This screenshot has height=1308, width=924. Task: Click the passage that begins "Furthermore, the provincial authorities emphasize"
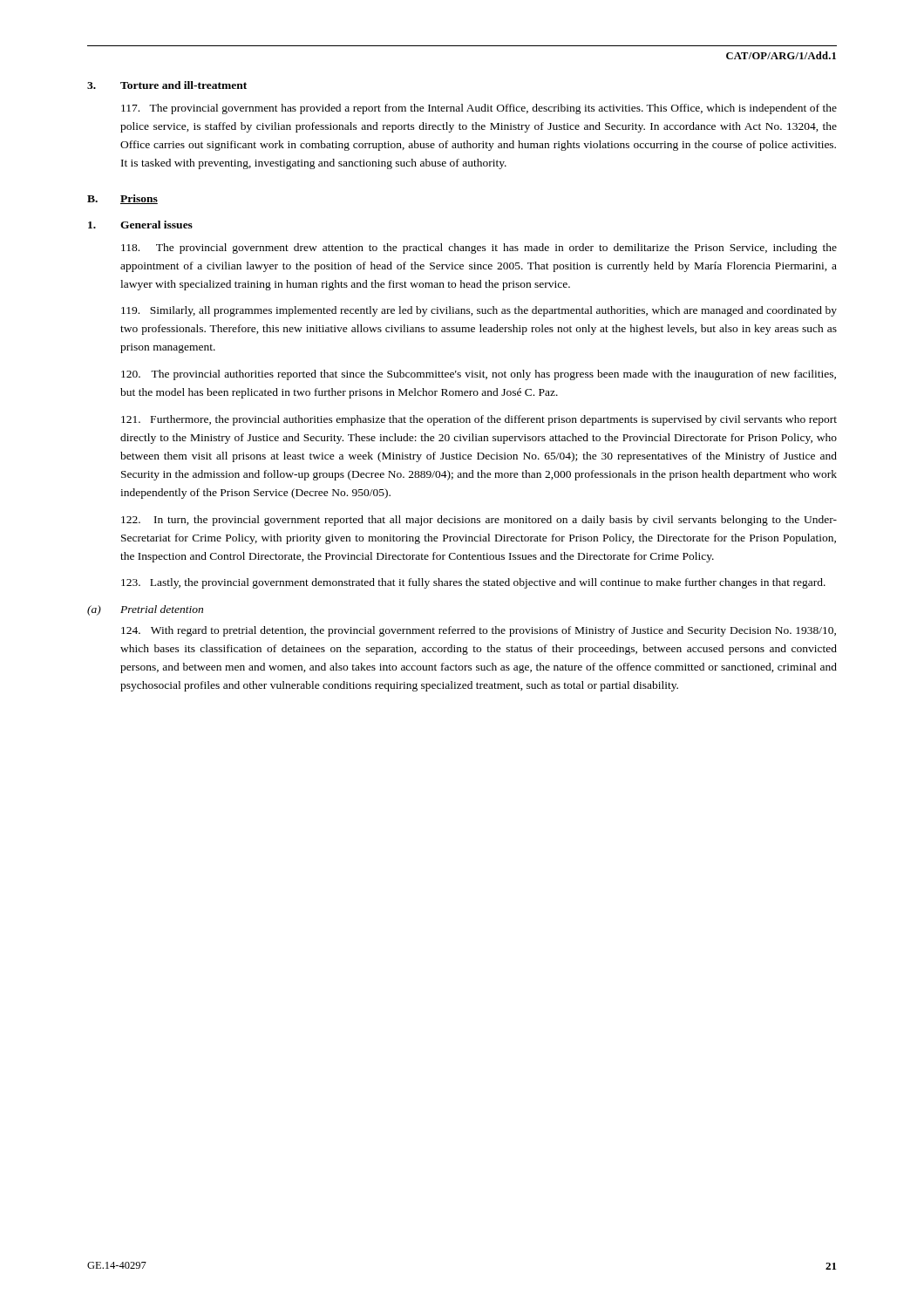tap(479, 456)
